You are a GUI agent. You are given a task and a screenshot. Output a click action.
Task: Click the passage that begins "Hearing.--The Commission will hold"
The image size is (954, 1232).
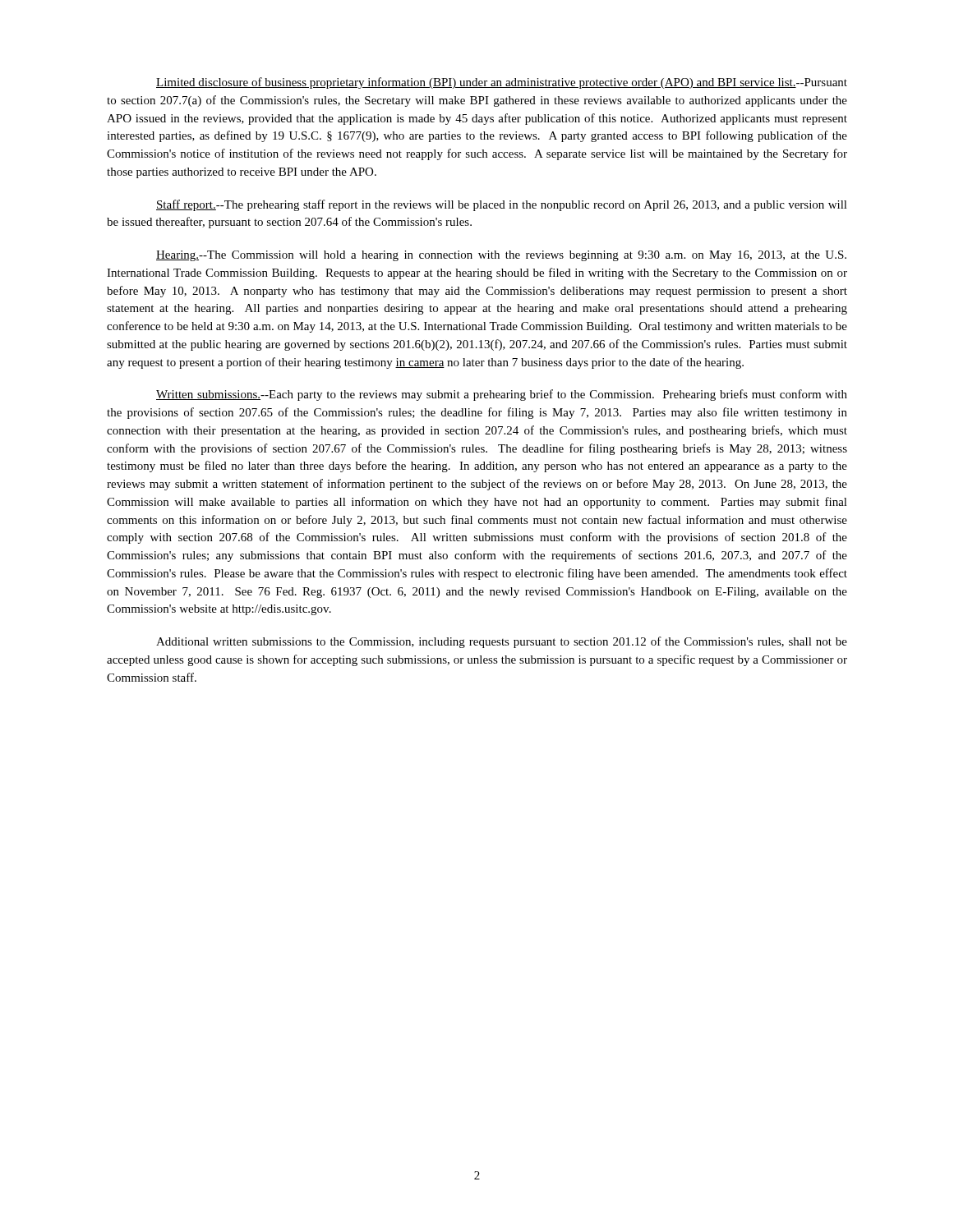(x=477, y=309)
